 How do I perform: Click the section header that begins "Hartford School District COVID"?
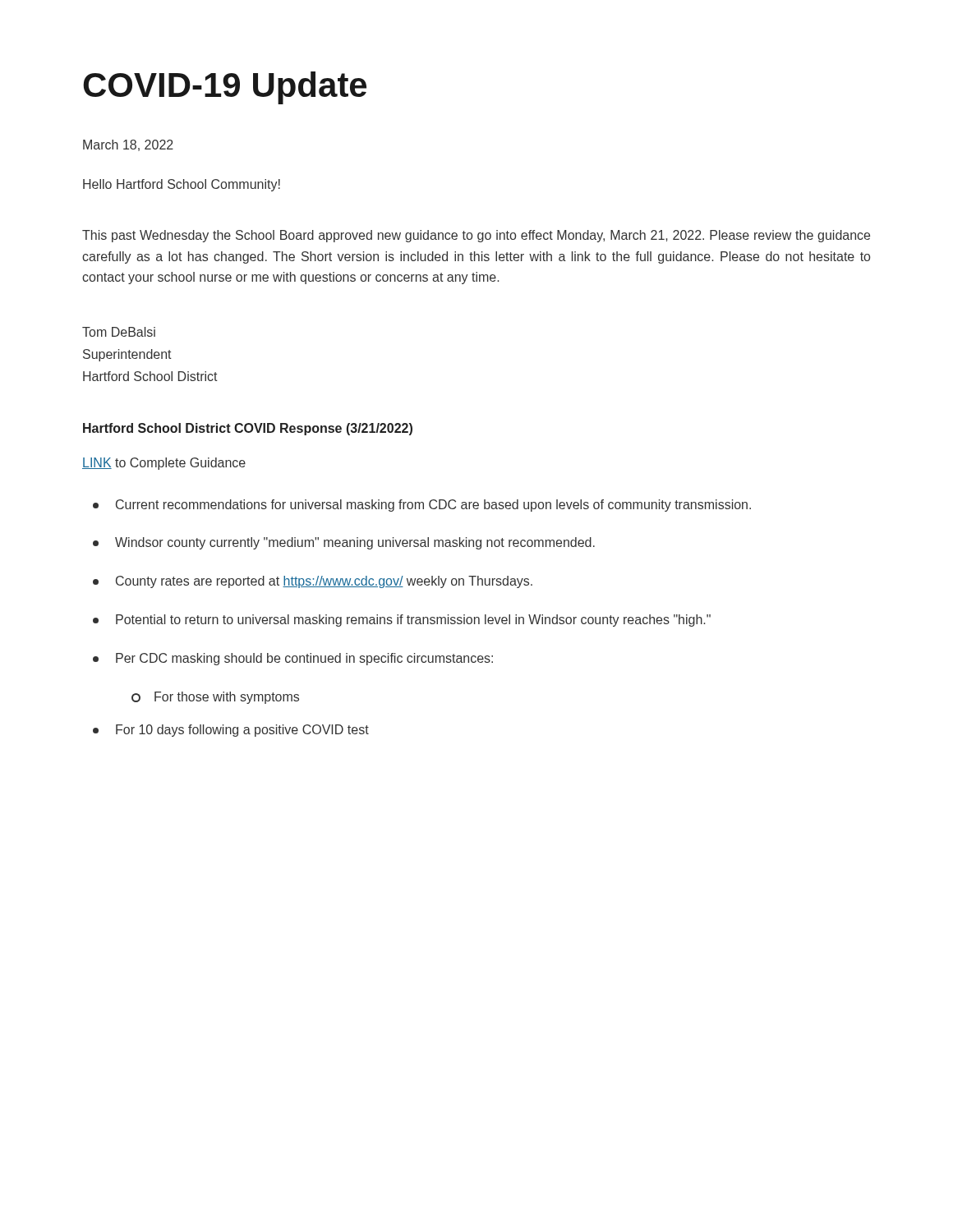(x=248, y=428)
